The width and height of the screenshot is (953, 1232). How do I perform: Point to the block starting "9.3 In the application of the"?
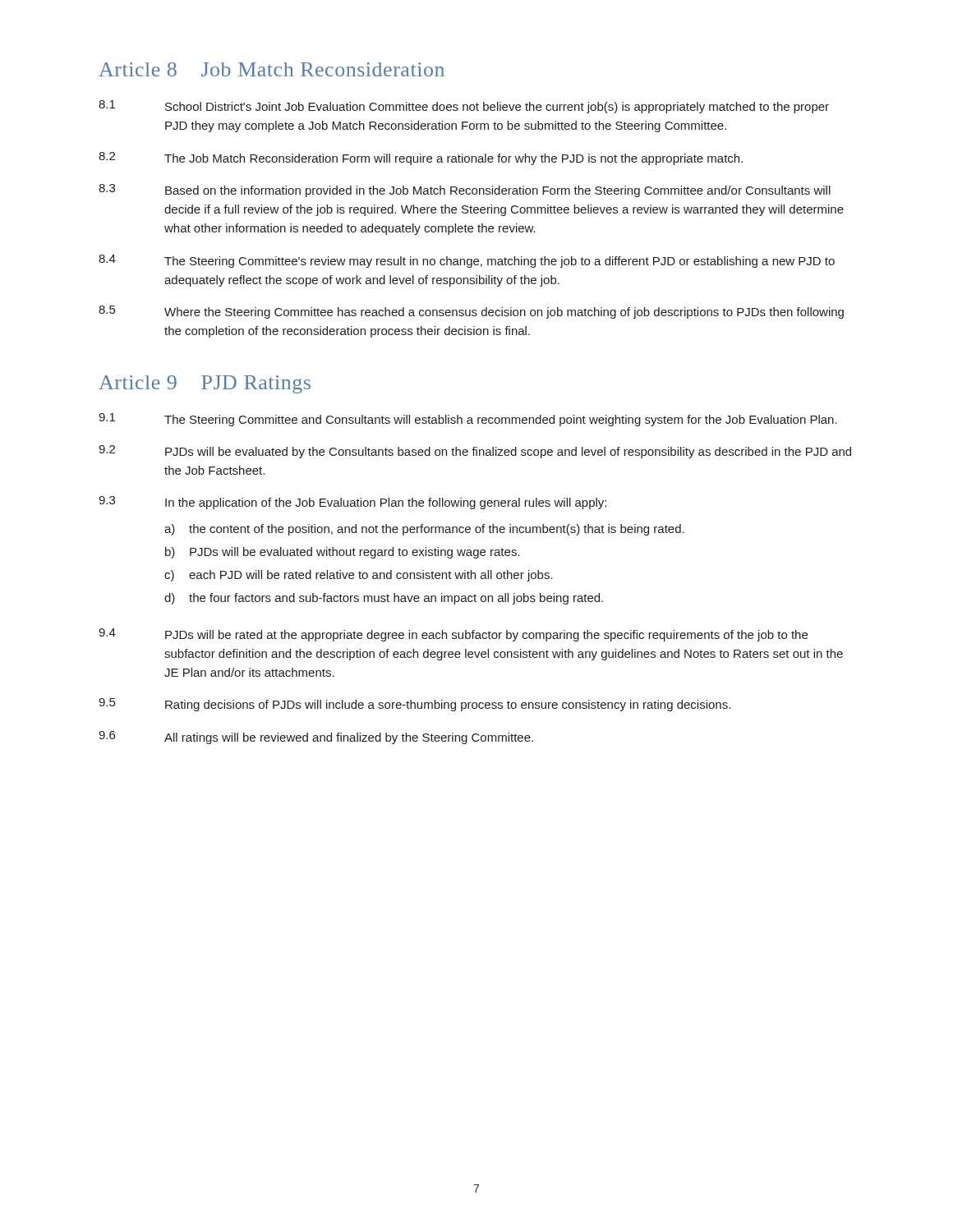476,552
